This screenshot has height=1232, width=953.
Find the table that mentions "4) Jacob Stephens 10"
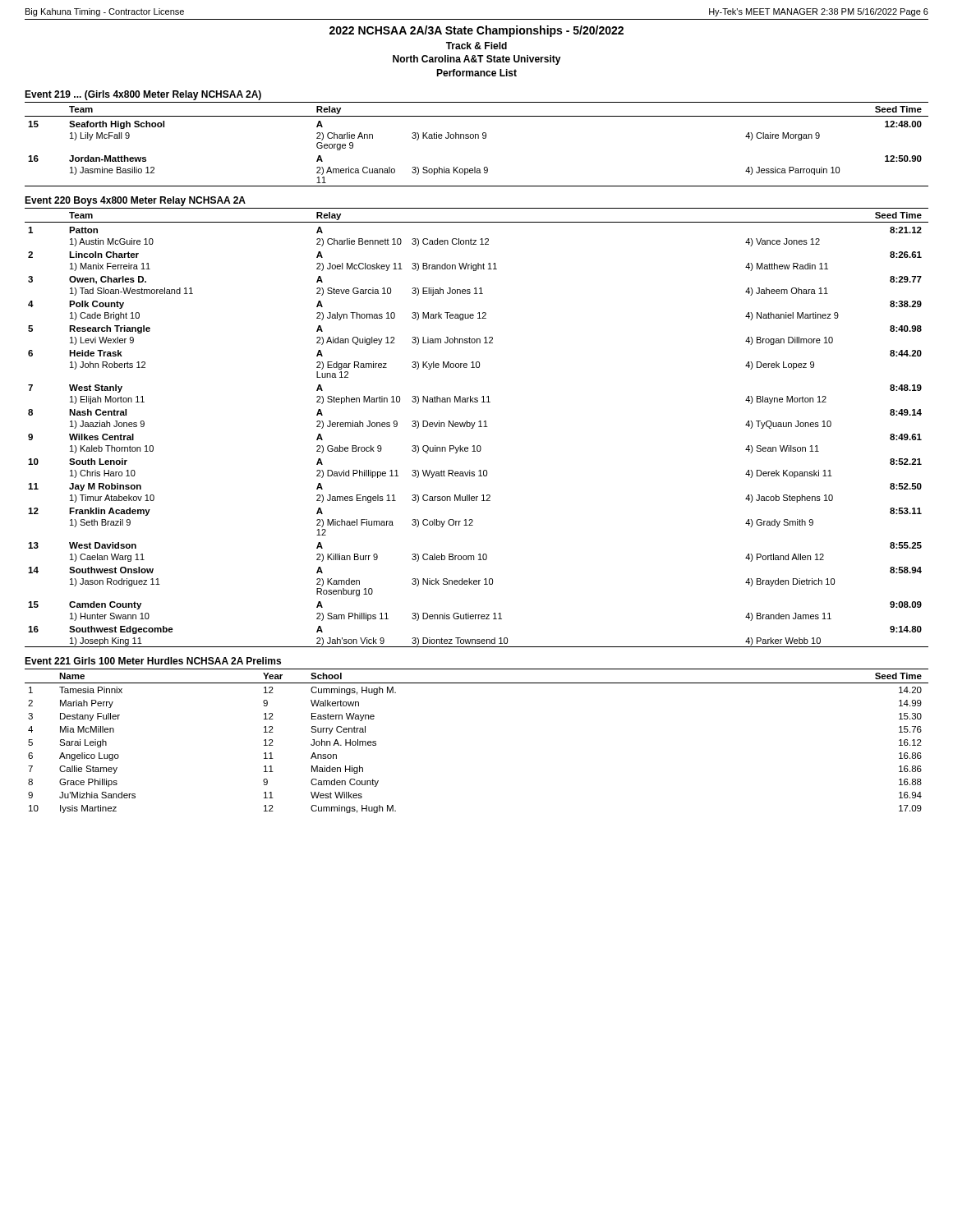(x=476, y=428)
